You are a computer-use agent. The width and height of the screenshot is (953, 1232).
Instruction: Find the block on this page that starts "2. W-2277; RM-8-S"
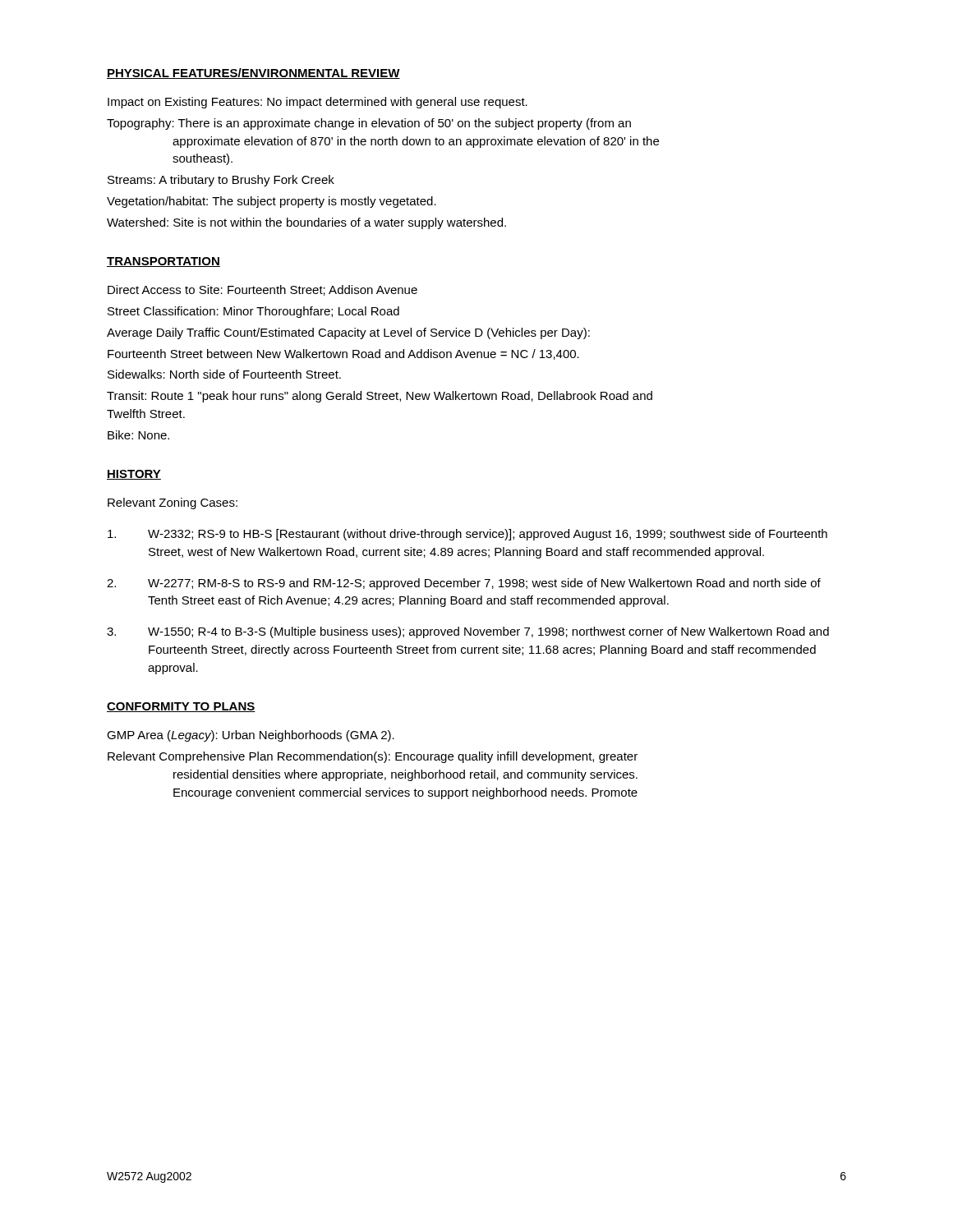tap(476, 592)
